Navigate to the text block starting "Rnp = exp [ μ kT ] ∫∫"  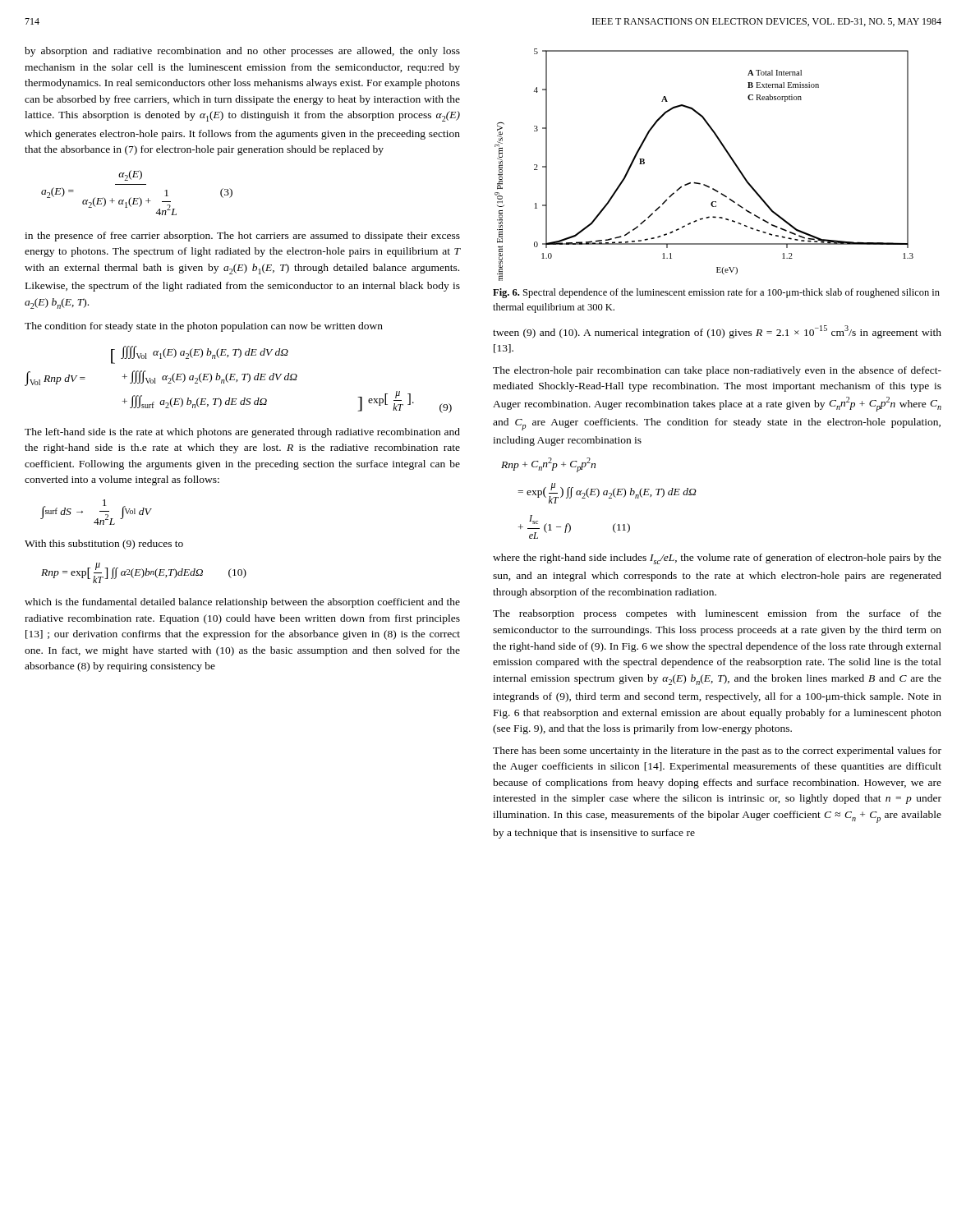coord(242,573)
